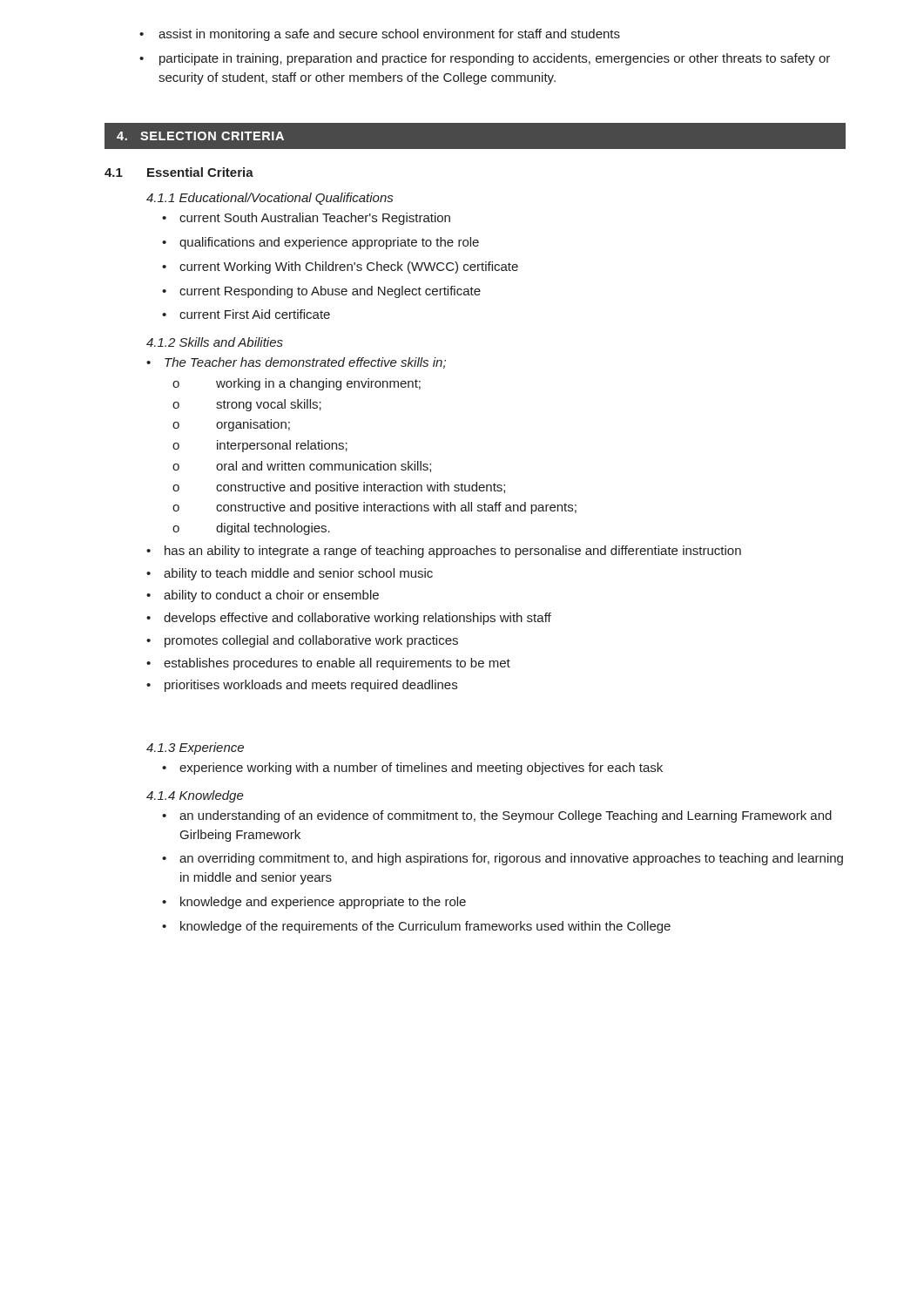
Task: Select the list item that reads "has an ability"
Action: pos(496,550)
